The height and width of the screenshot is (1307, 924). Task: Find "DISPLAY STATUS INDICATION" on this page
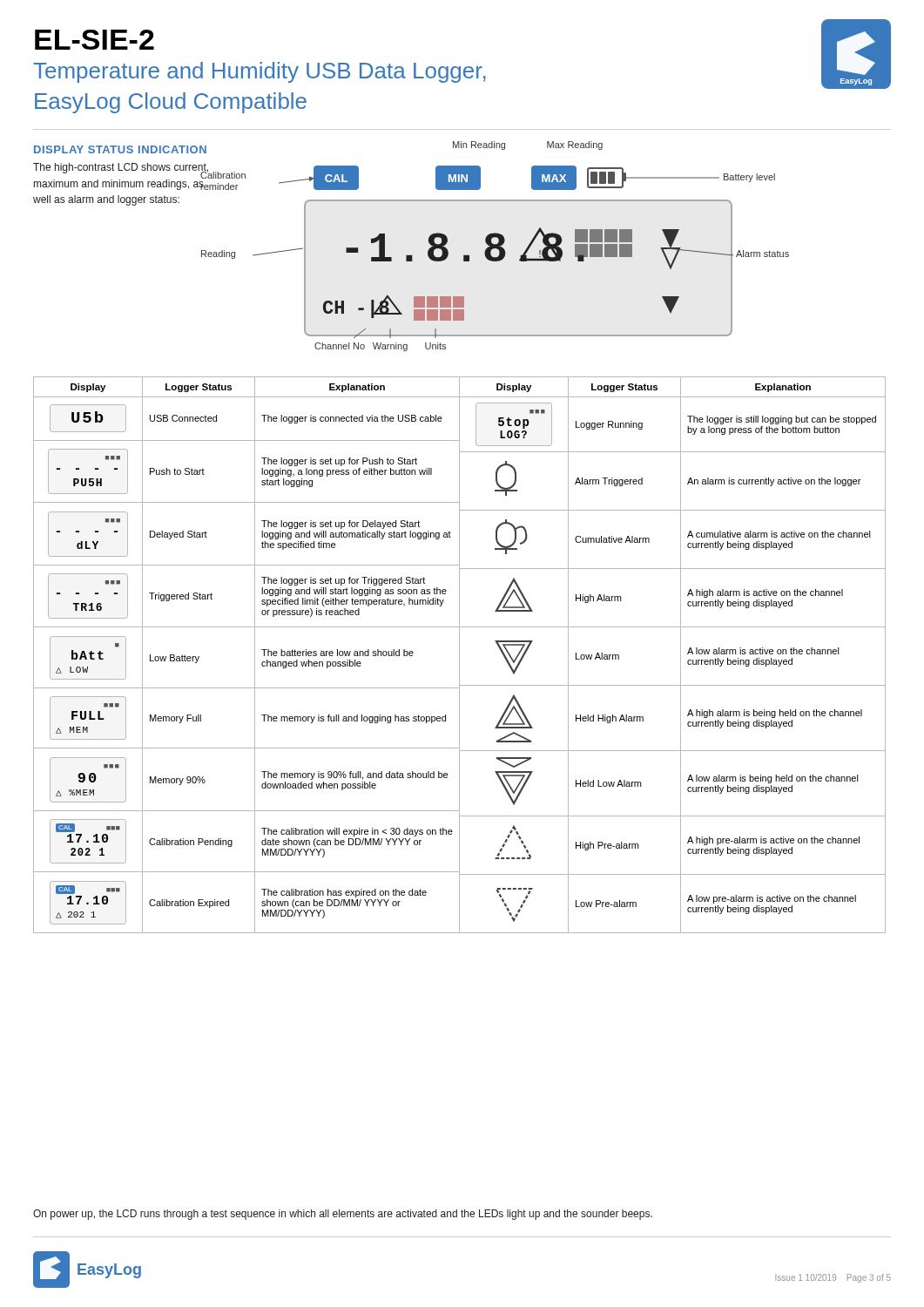coord(120,149)
